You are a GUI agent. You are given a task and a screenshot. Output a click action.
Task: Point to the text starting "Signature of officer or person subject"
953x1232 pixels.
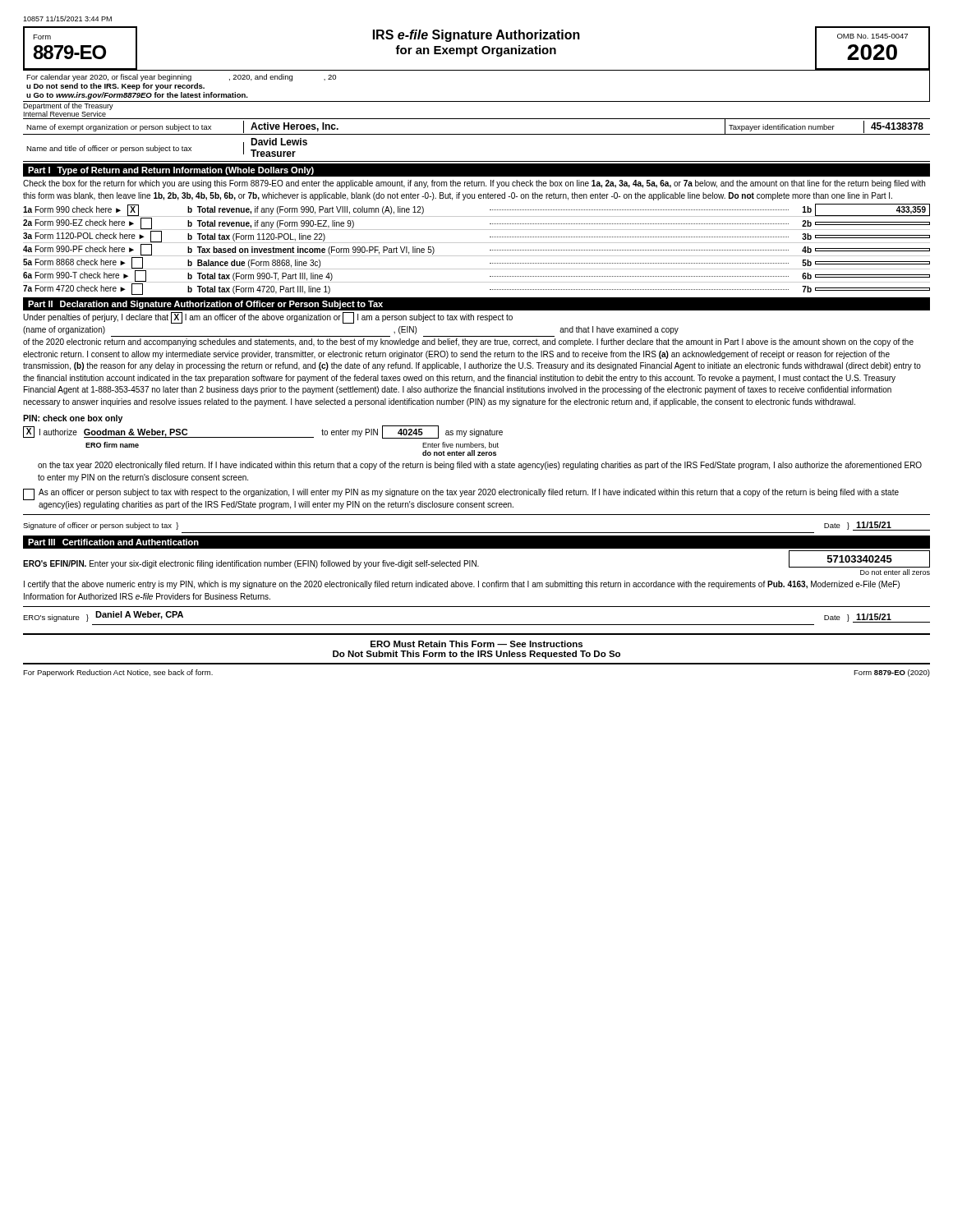click(101, 525)
